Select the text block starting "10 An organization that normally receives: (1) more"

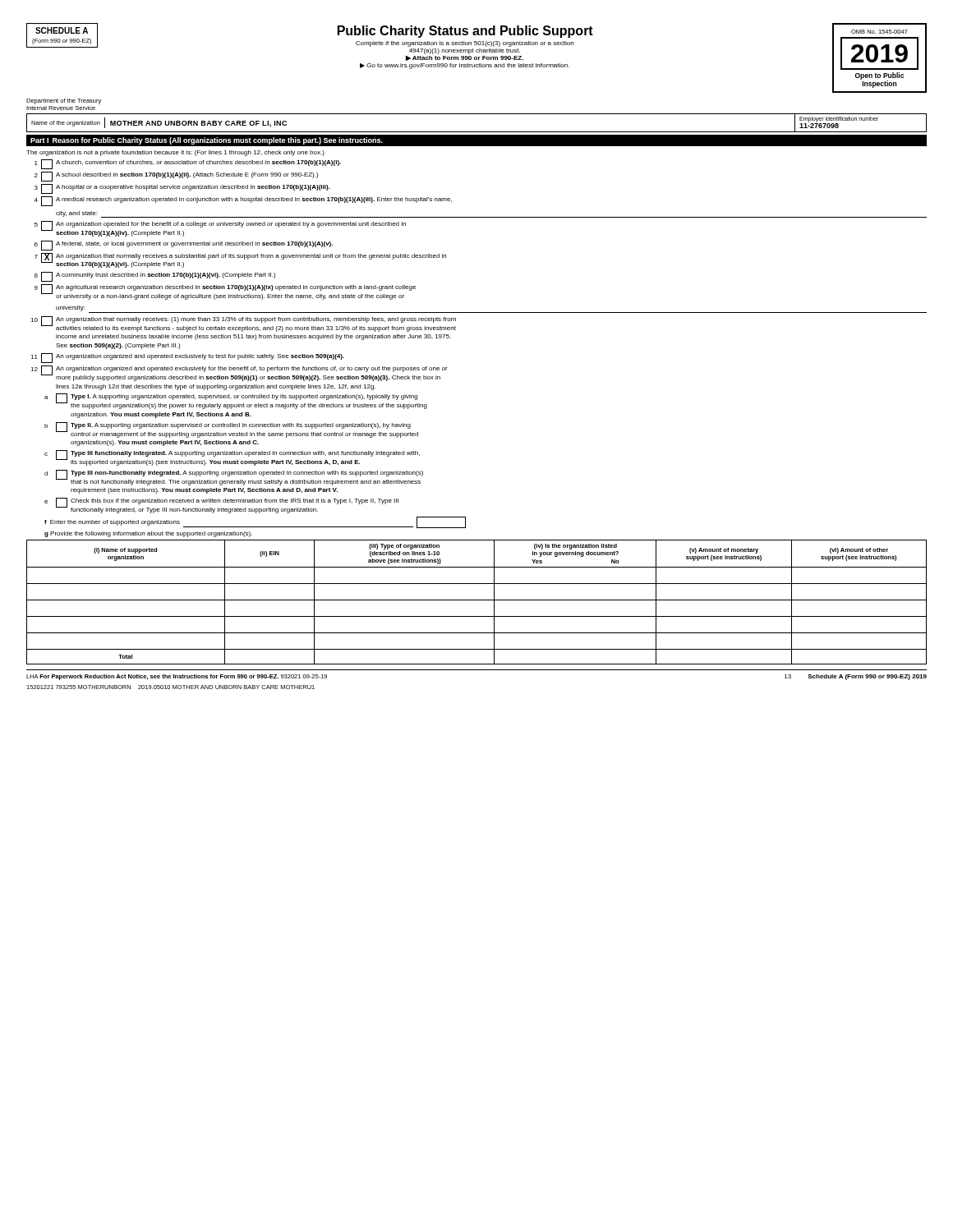(x=243, y=324)
